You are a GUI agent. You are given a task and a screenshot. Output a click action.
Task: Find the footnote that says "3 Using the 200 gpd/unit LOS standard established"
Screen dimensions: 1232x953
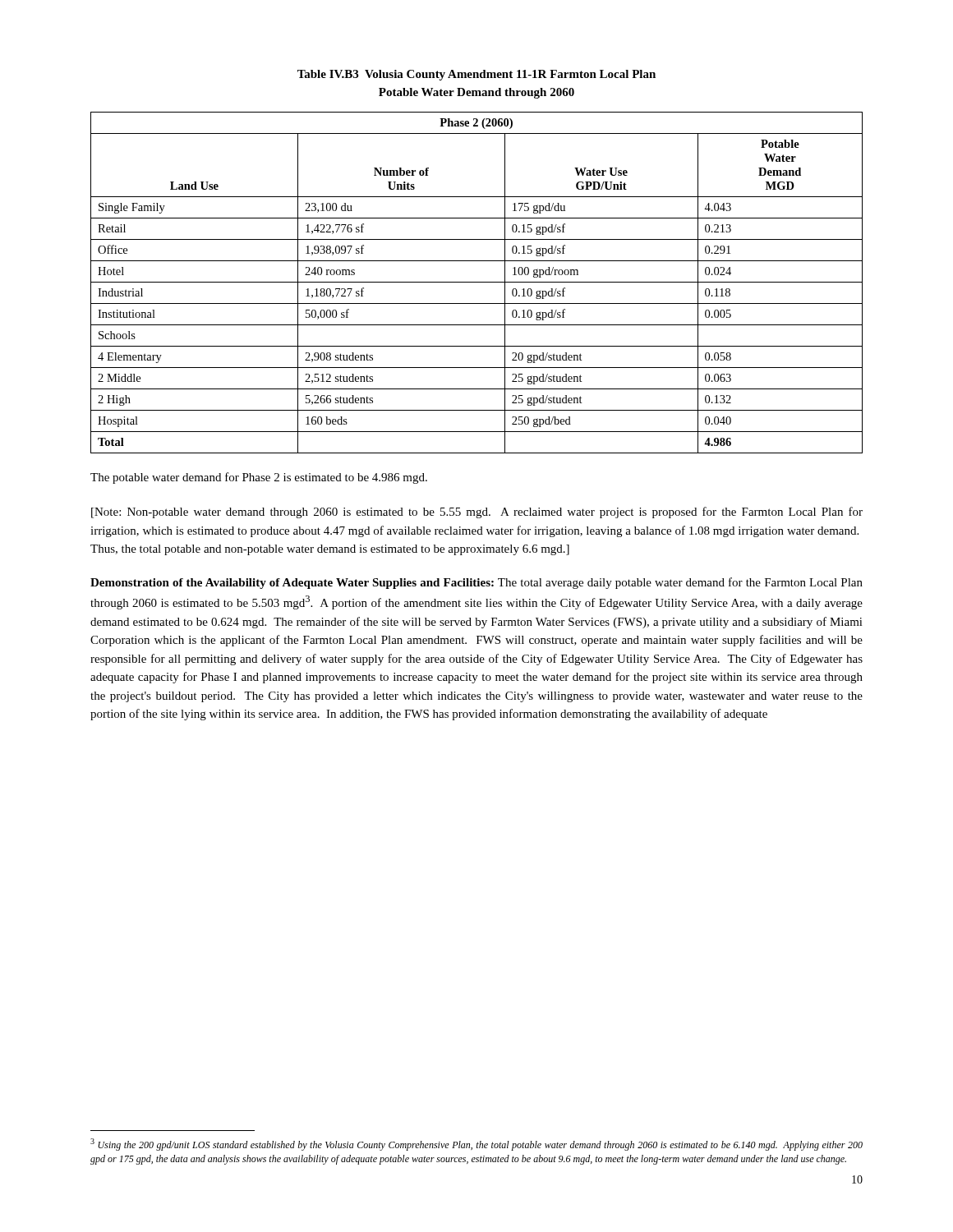476,1151
